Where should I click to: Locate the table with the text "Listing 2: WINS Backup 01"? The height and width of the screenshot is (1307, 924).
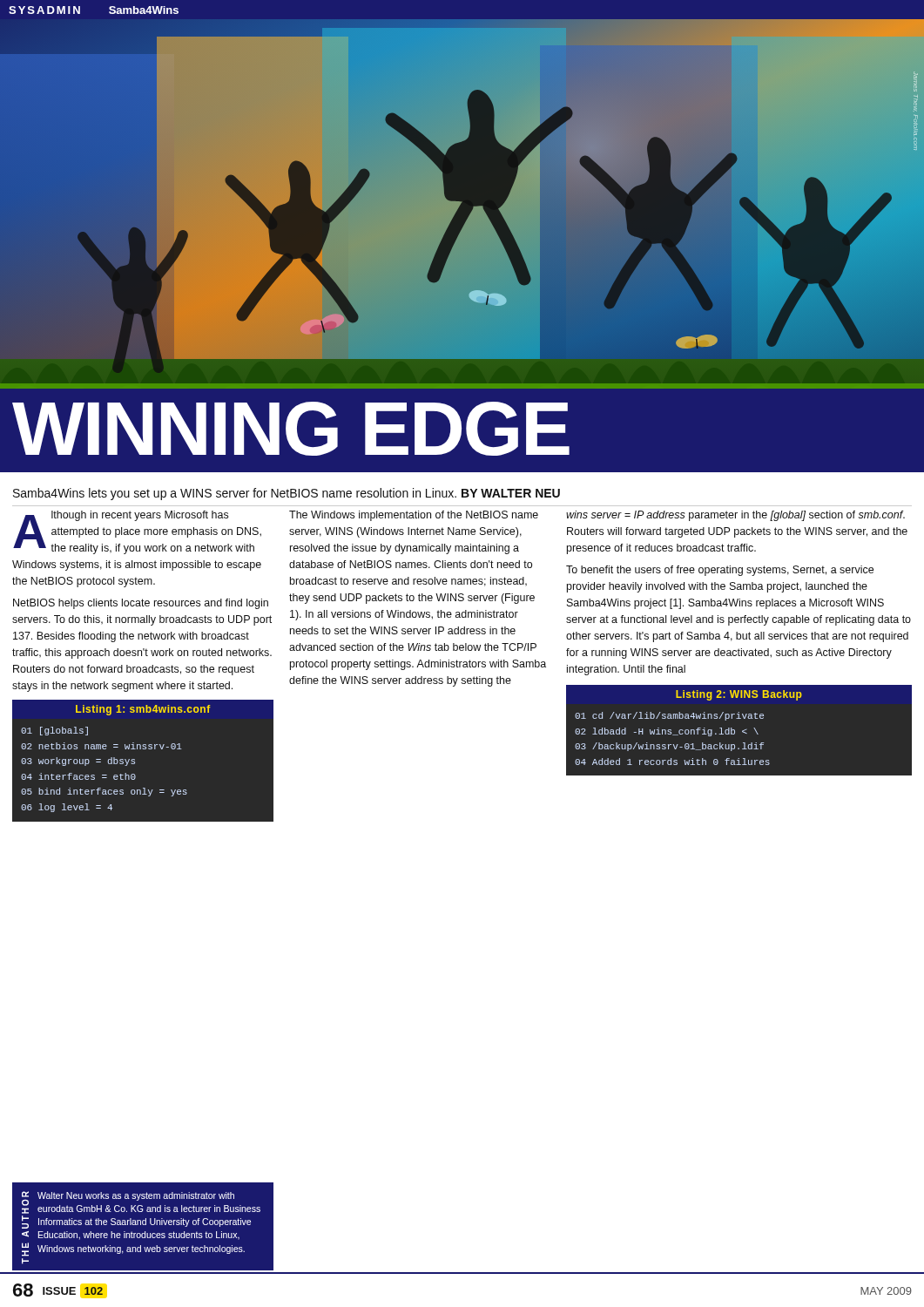pos(739,730)
